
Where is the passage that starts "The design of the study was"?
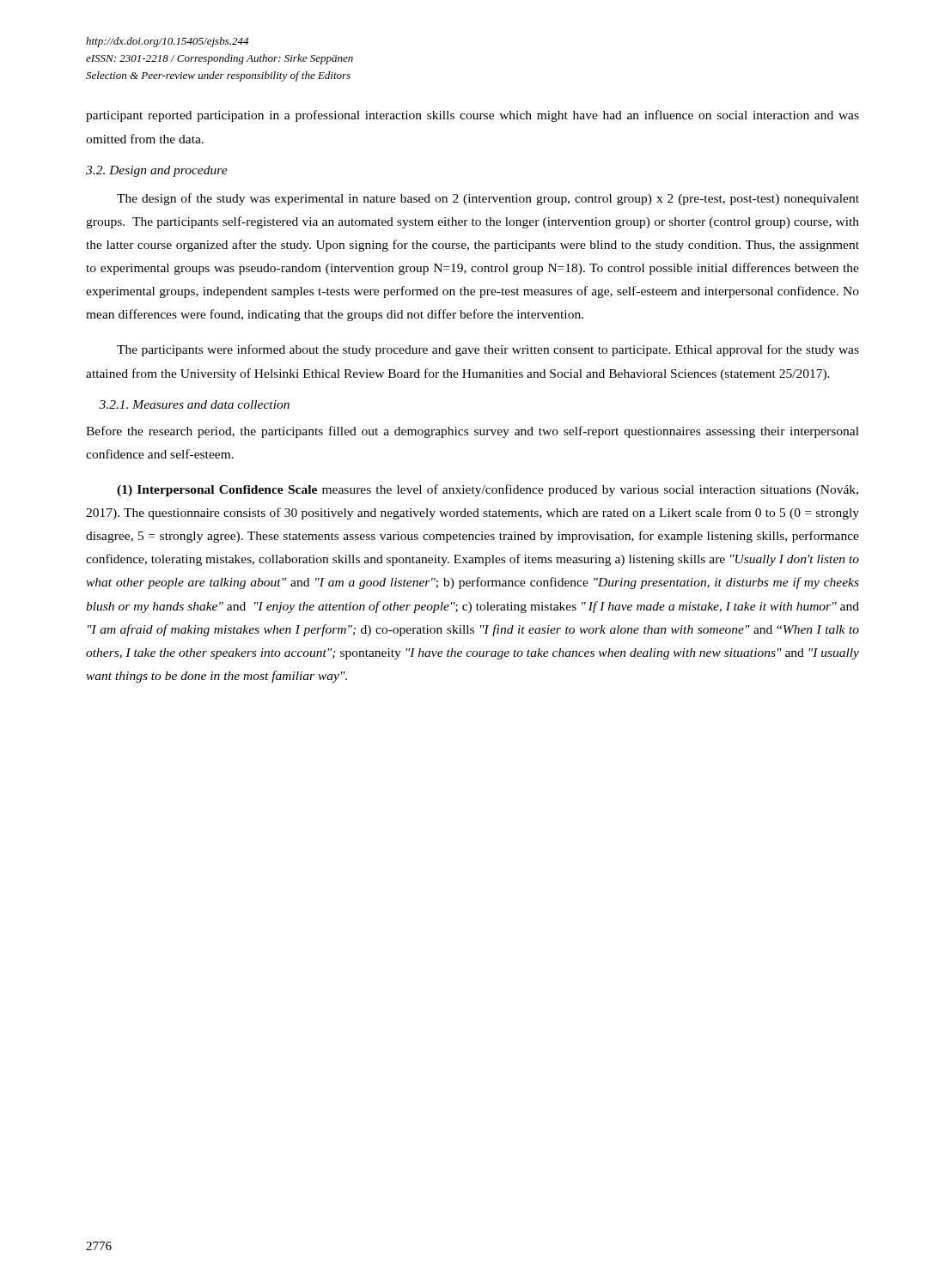click(x=472, y=256)
